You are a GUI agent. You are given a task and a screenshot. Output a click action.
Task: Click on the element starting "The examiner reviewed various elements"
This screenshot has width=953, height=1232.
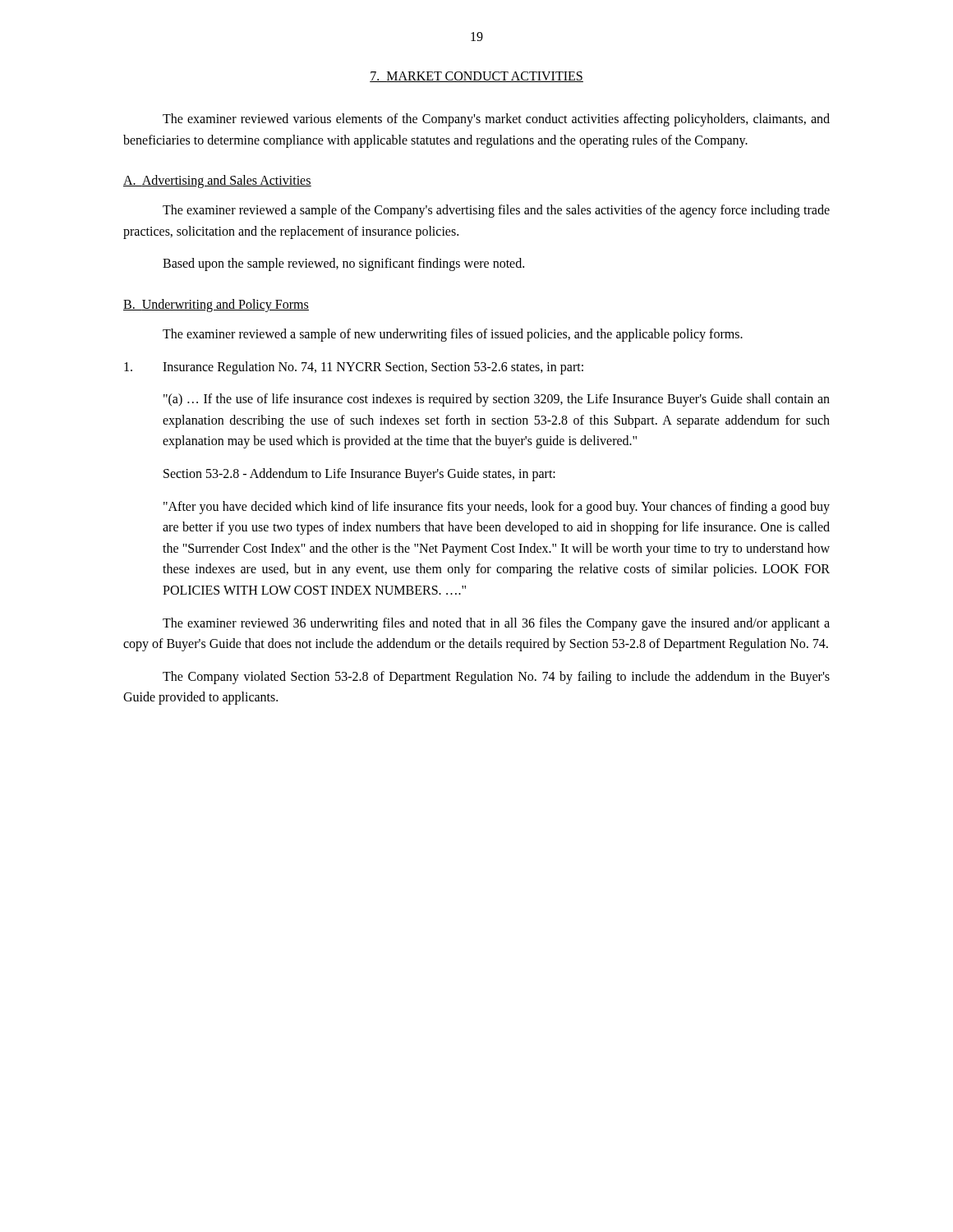[x=476, y=129]
